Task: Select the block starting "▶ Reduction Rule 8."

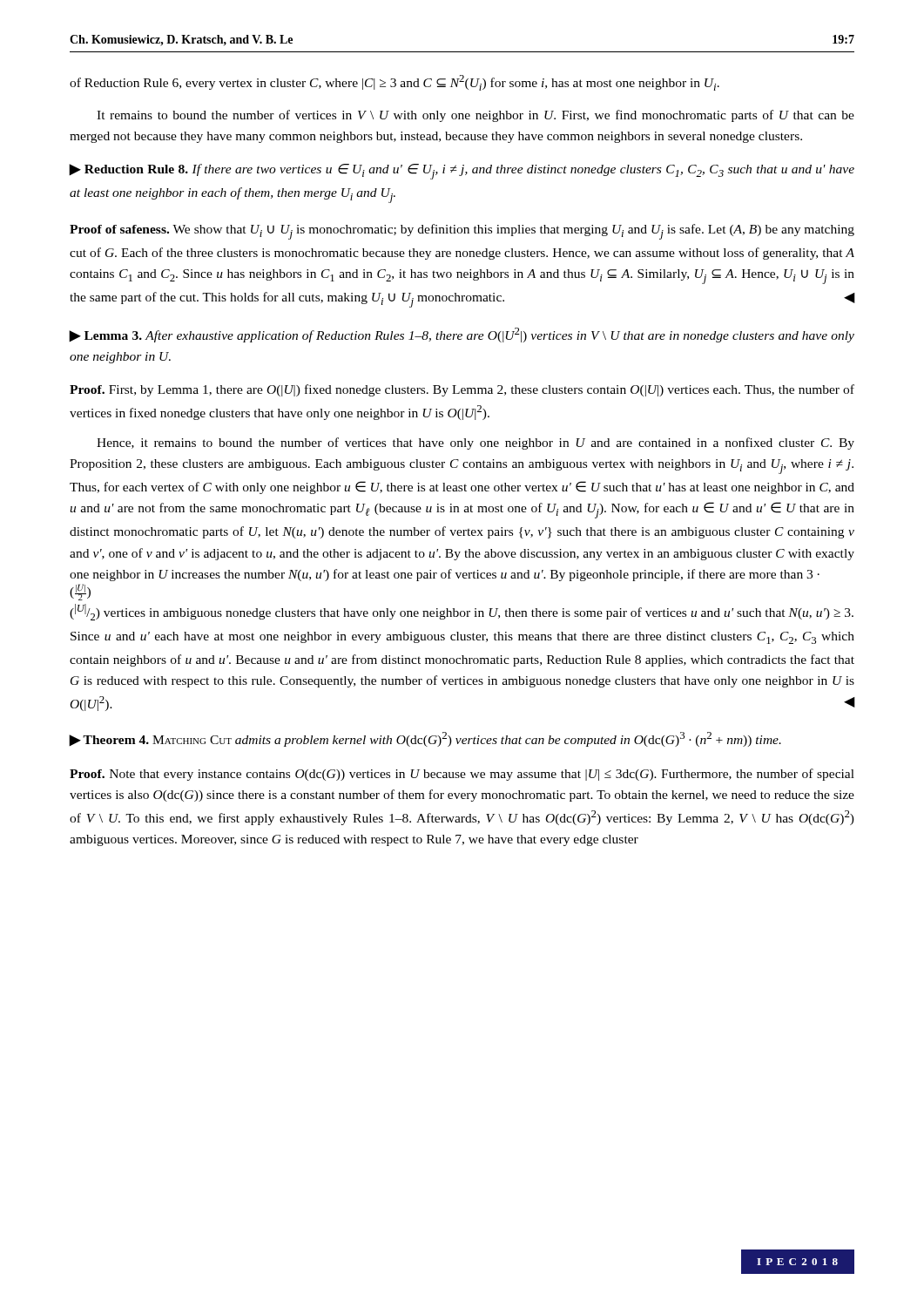Action: [x=462, y=182]
